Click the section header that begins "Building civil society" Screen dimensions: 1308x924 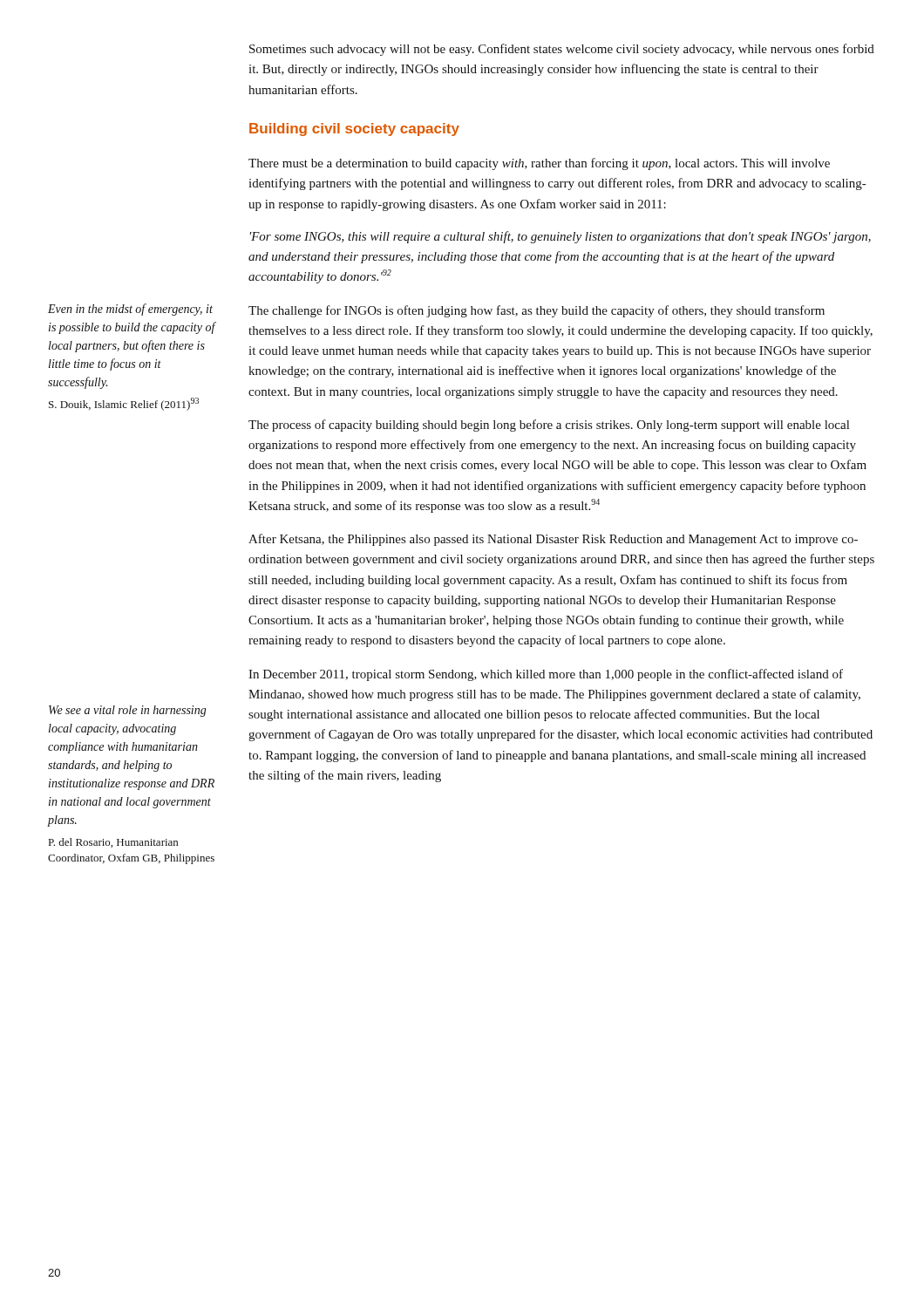click(x=354, y=129)
